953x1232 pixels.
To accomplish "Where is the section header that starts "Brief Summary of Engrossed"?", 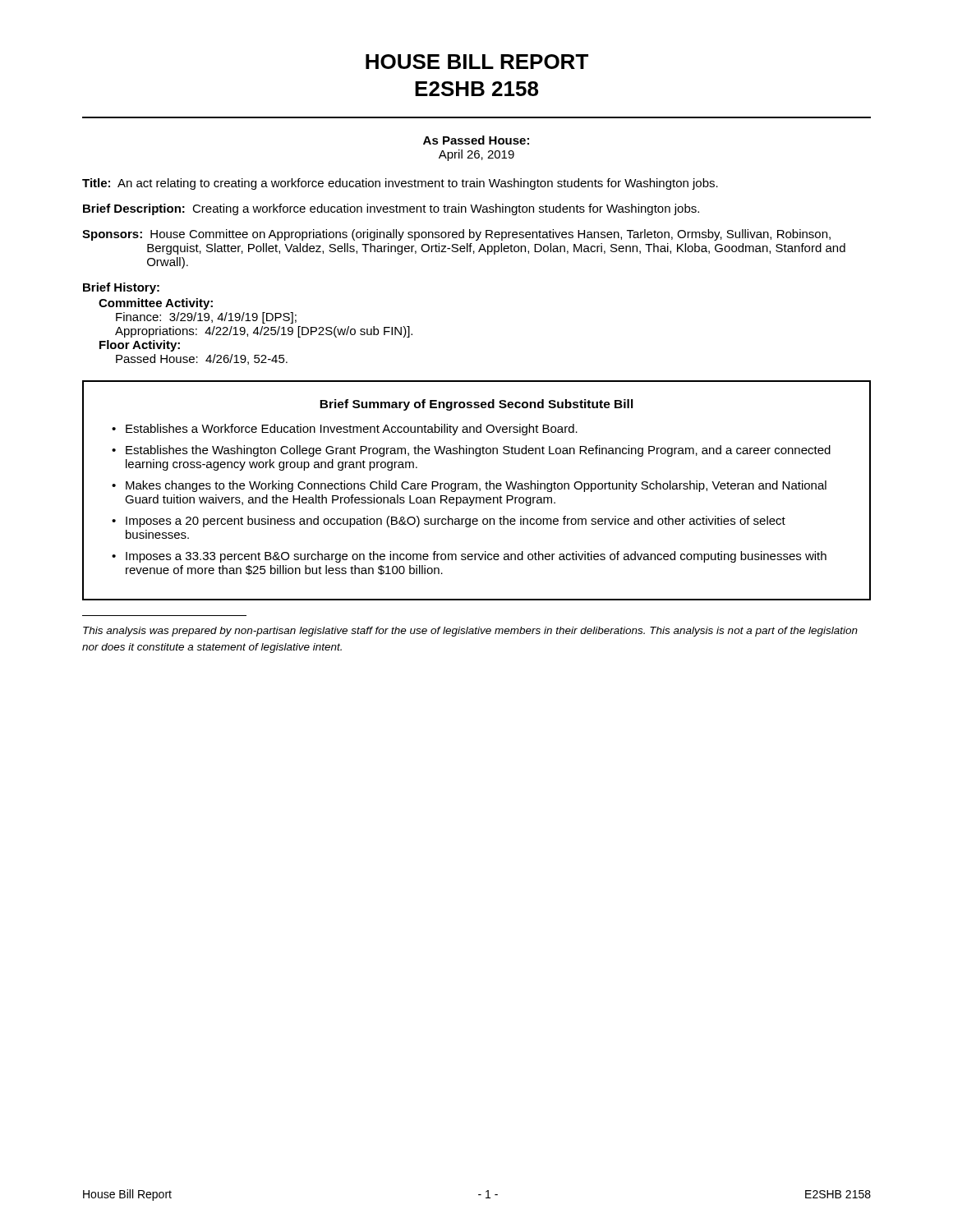I will (476, 404).
